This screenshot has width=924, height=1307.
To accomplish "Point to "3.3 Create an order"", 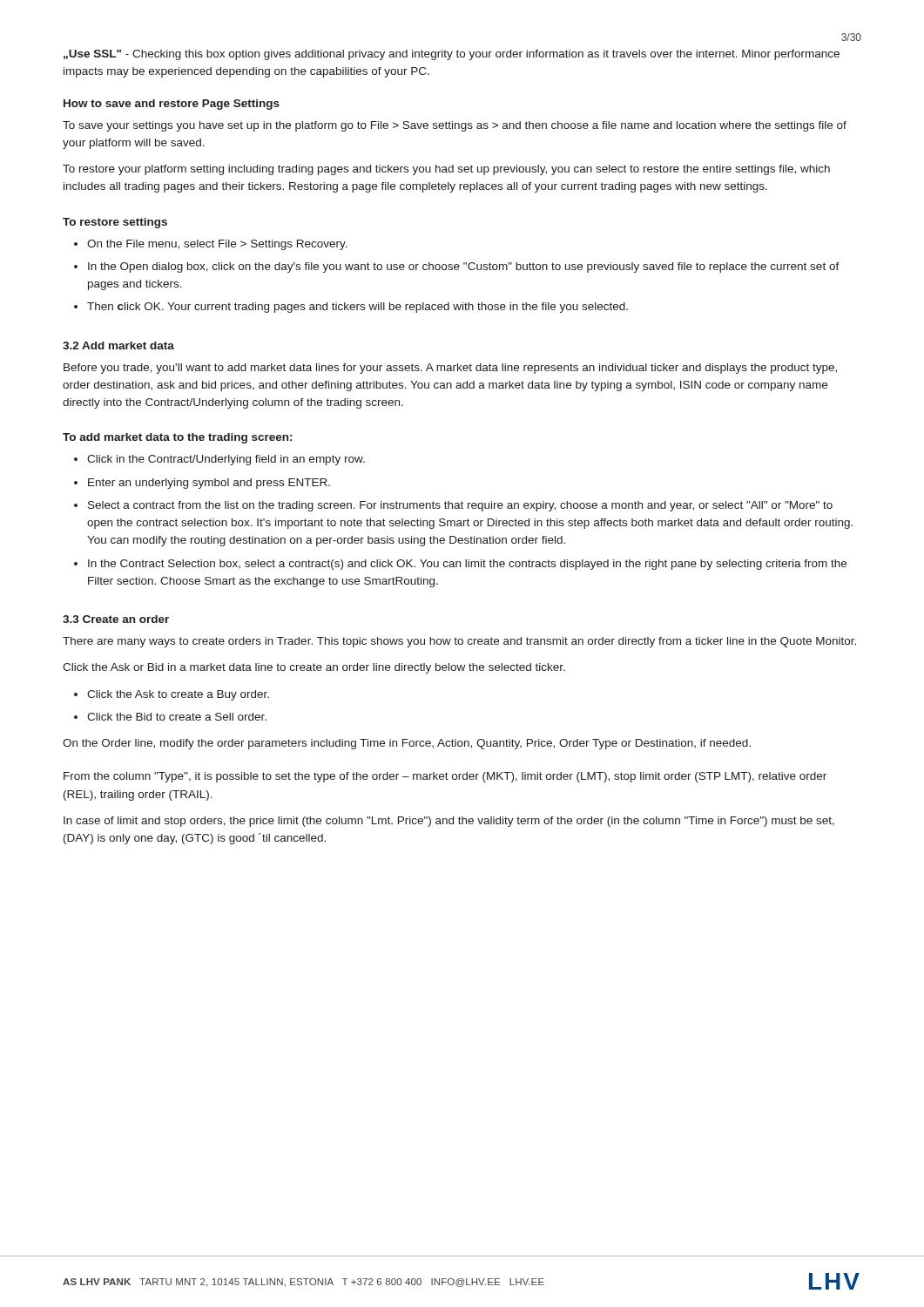I will coord(116,619).
